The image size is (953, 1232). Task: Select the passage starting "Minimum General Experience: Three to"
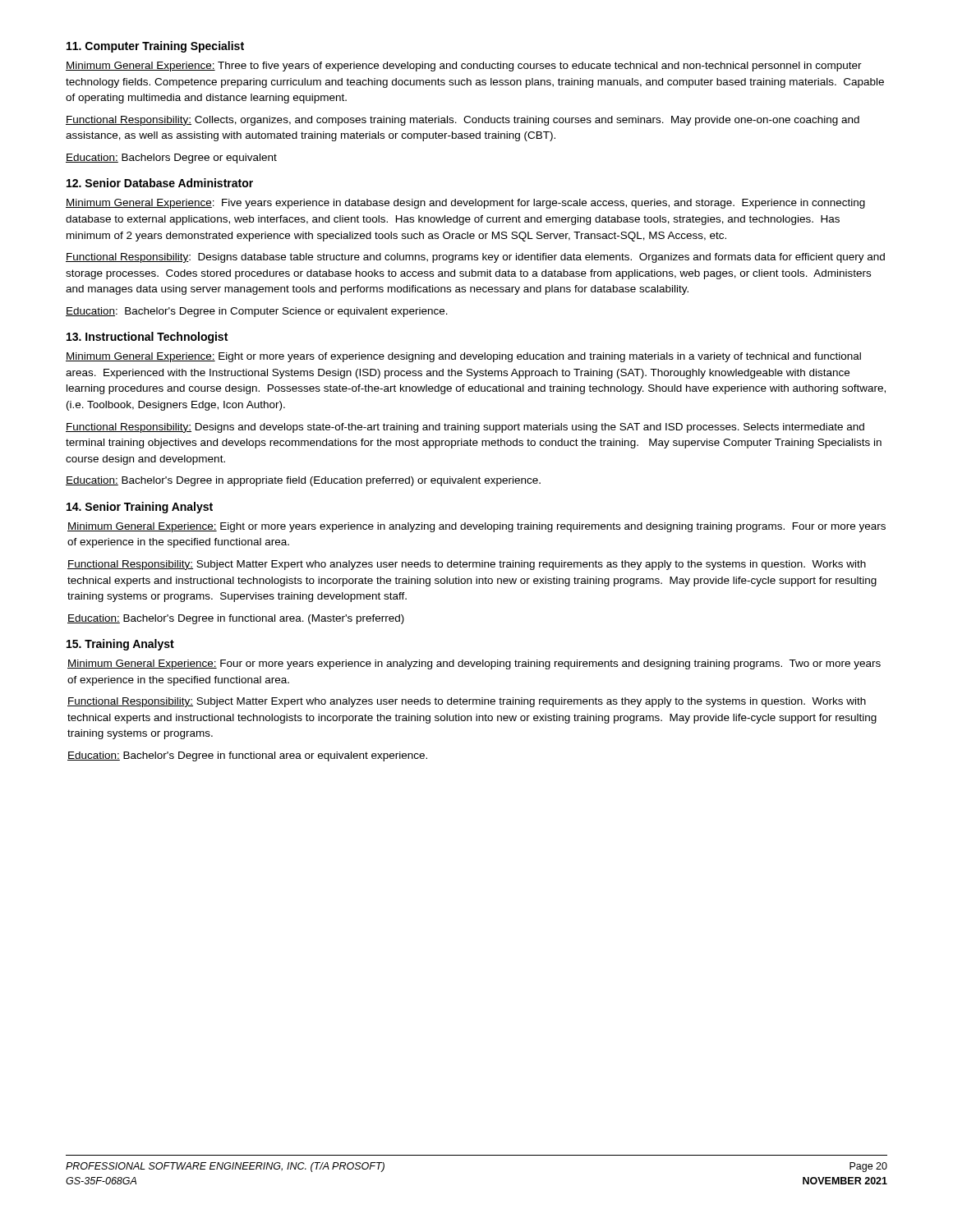(476, 82)
